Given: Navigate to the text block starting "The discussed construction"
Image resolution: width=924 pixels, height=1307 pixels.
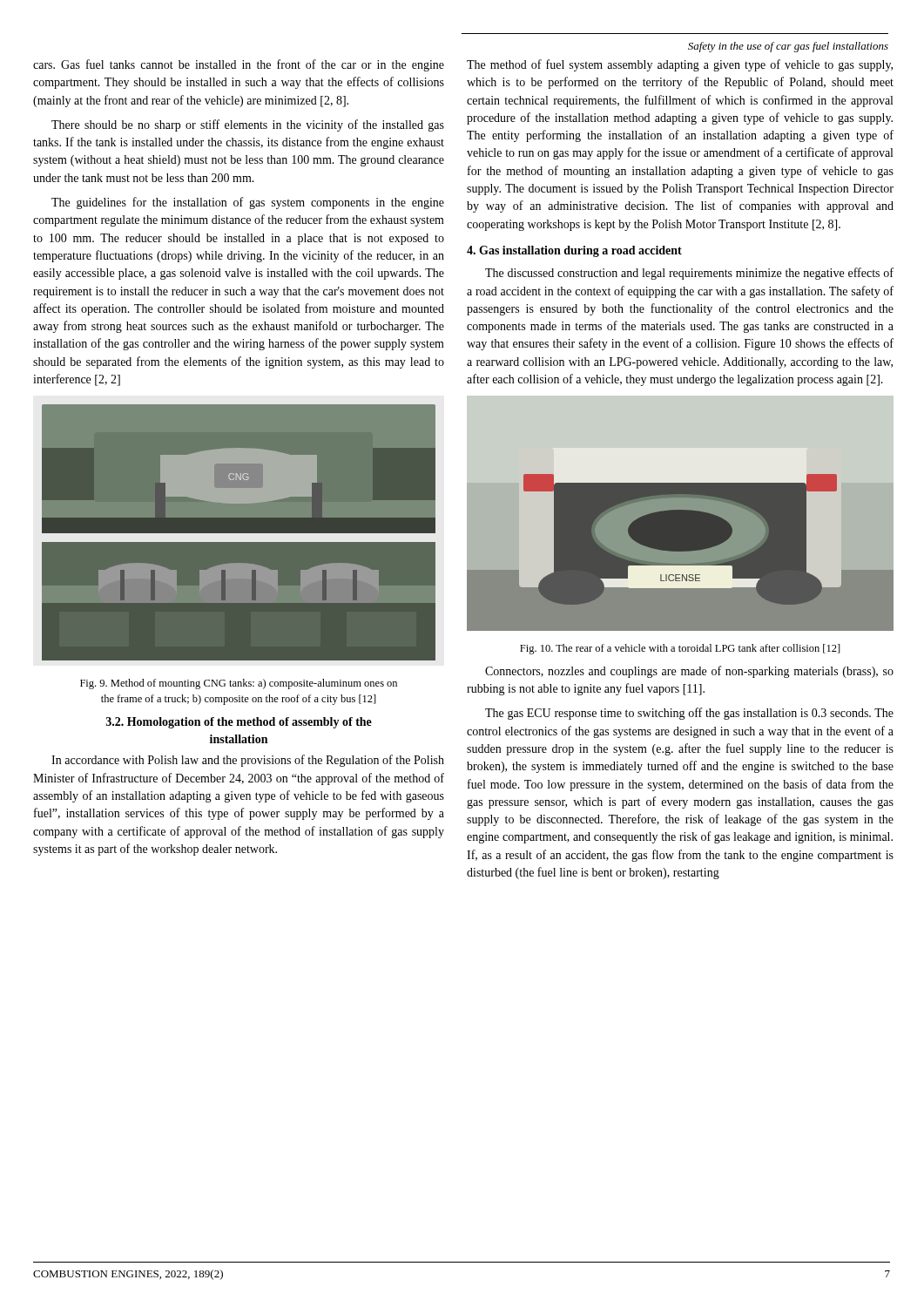Looking at the screenshot, I should pos(680,327).
